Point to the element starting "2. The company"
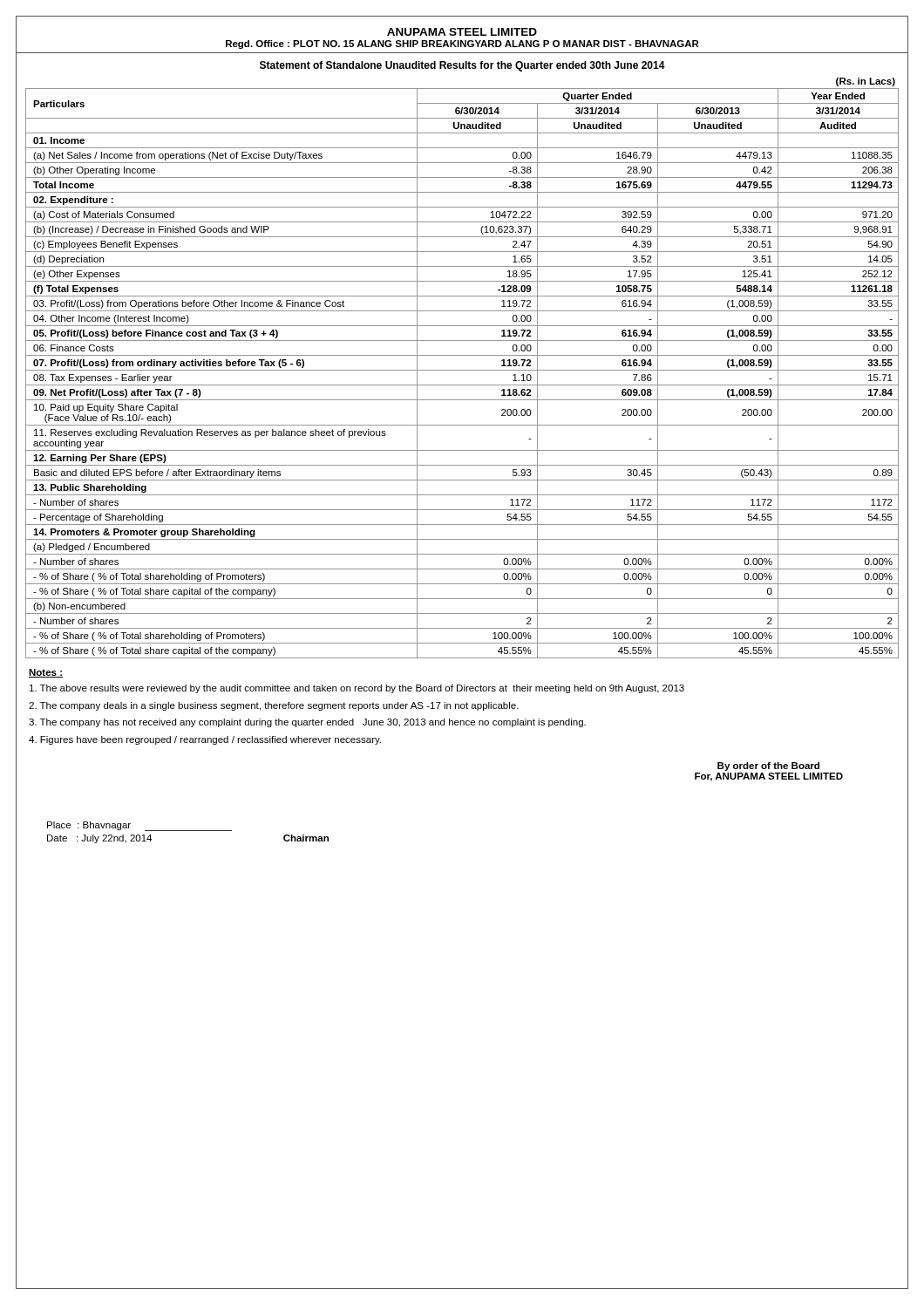Image resolution: width=924 pixels, height=1308 pixels. tap(274, 705)
